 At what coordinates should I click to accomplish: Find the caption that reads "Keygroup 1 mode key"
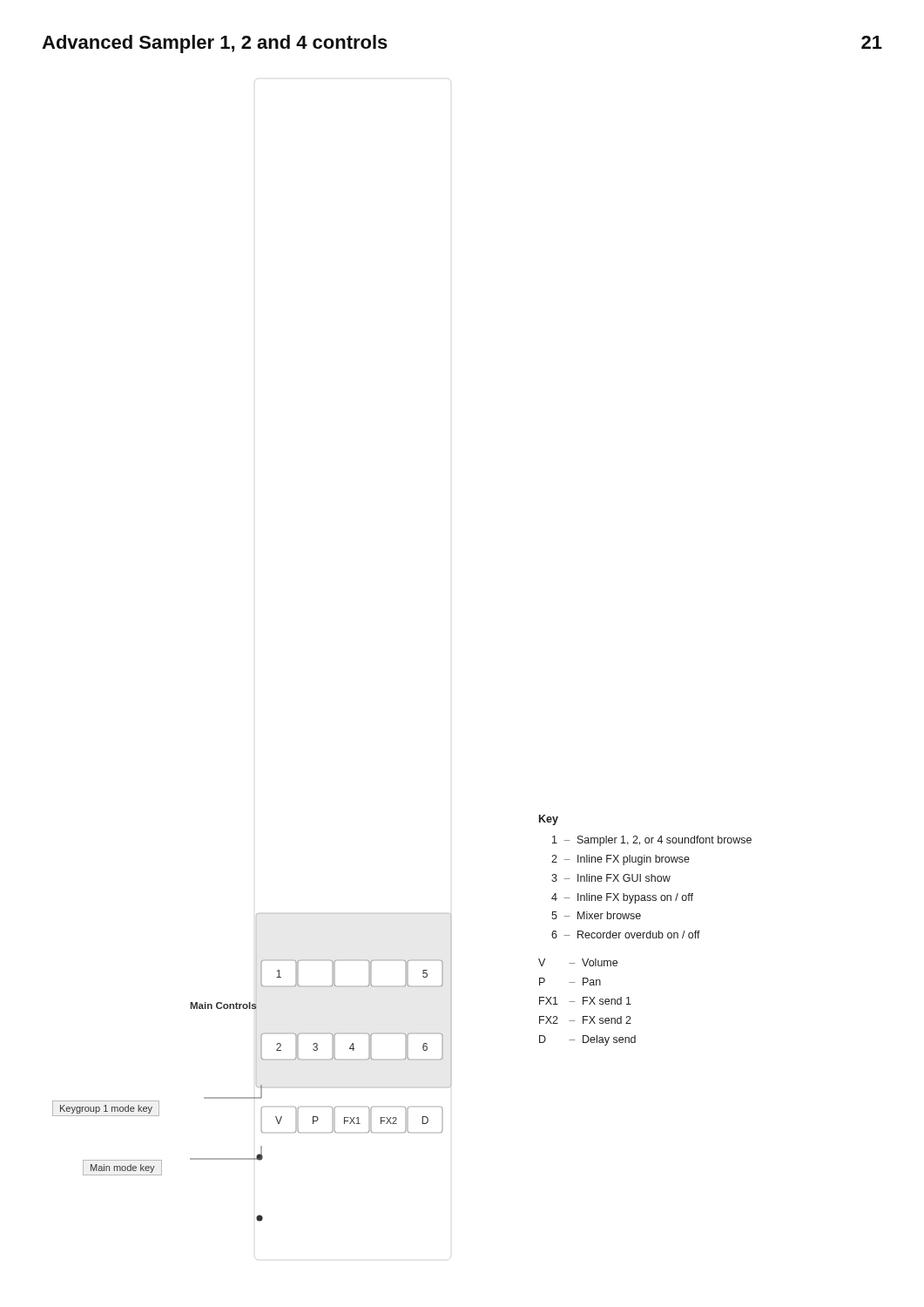(x=106, y=1108)
